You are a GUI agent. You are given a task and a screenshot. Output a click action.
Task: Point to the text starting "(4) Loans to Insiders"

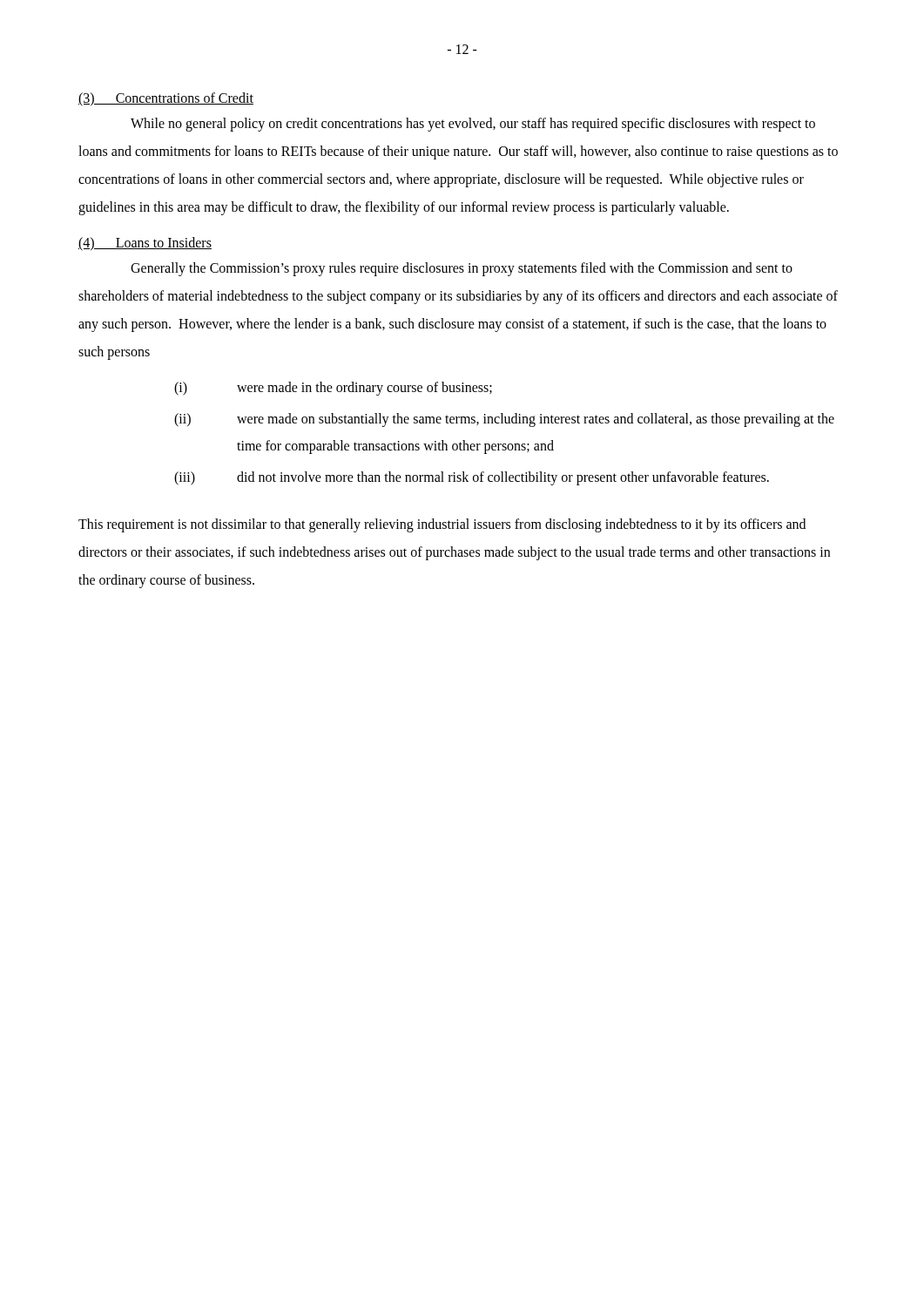[x=145, y=243]
